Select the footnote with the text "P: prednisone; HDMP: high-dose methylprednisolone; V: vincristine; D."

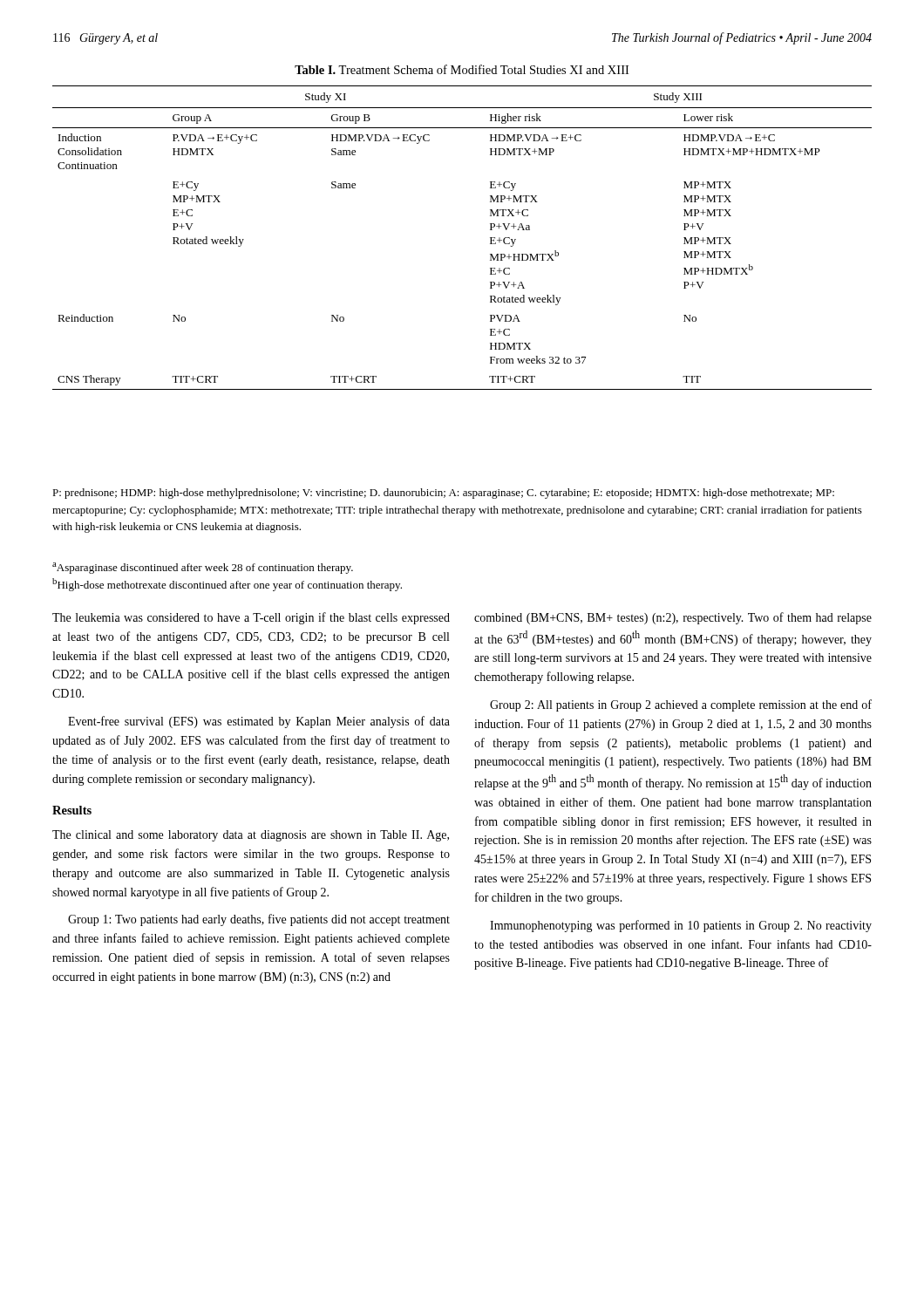(457, 509)
